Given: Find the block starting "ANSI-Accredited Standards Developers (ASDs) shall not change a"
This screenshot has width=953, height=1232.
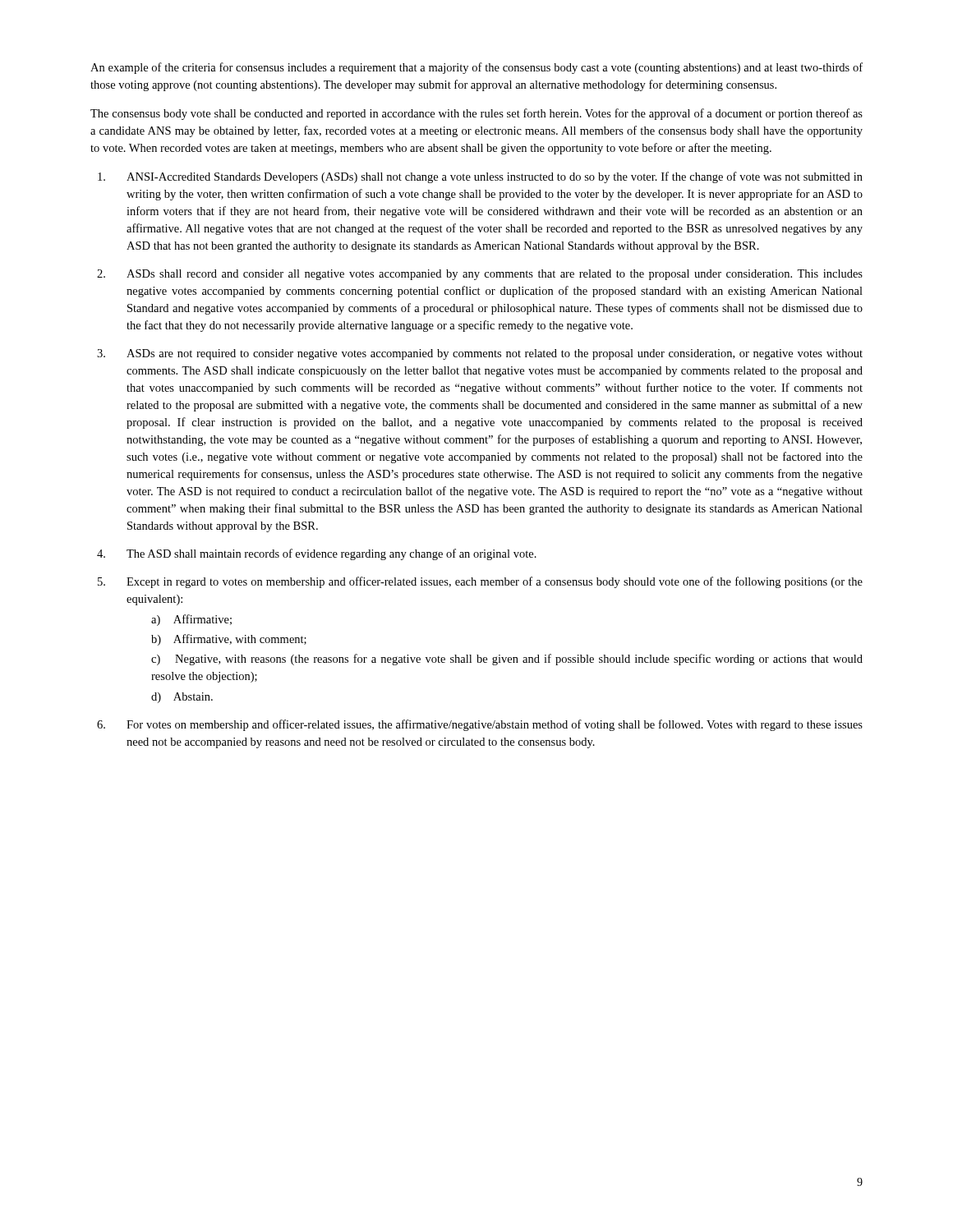Looking at the screenshot, I should pos(495,211).
